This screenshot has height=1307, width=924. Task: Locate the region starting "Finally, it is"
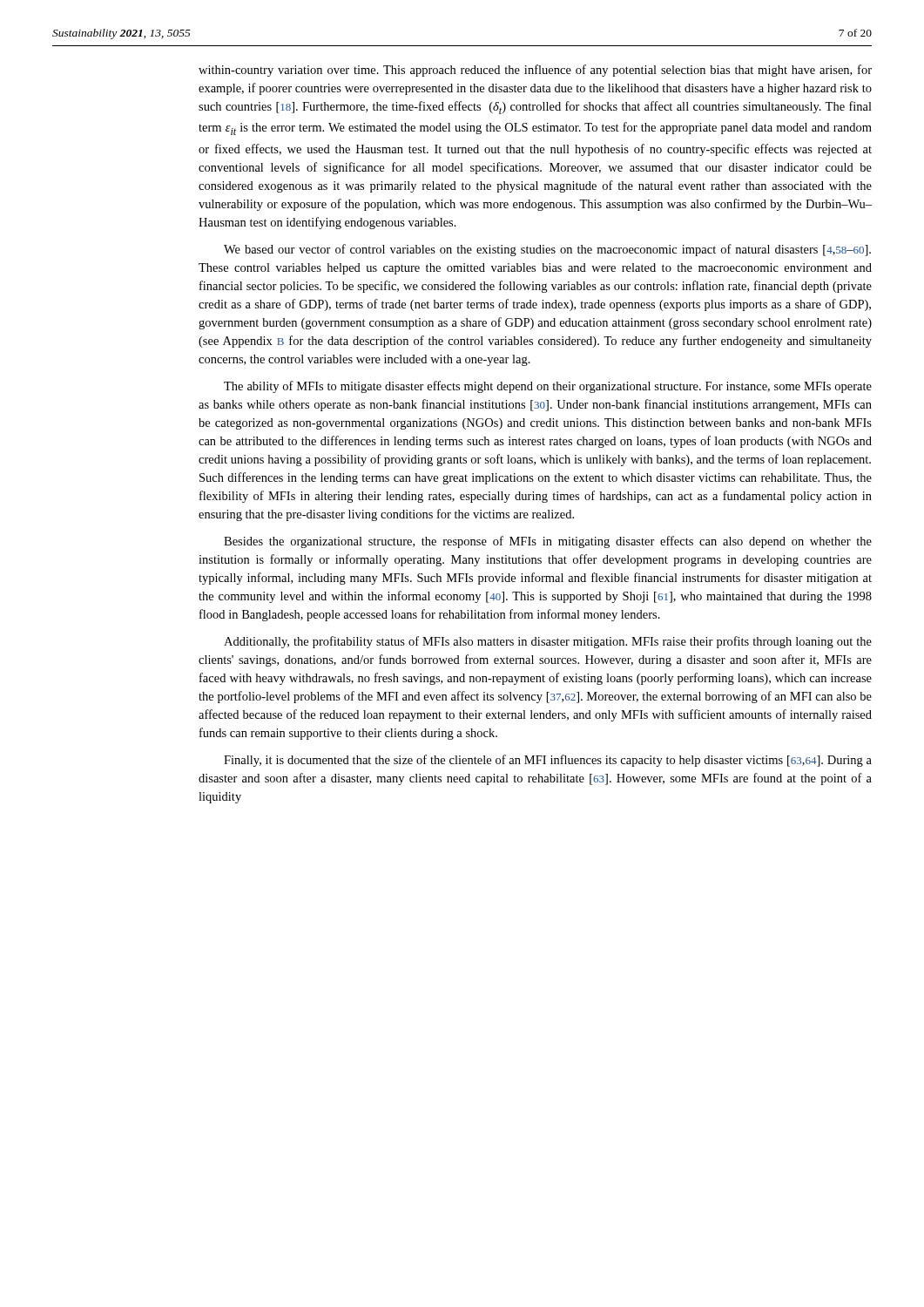click(535, 779)
